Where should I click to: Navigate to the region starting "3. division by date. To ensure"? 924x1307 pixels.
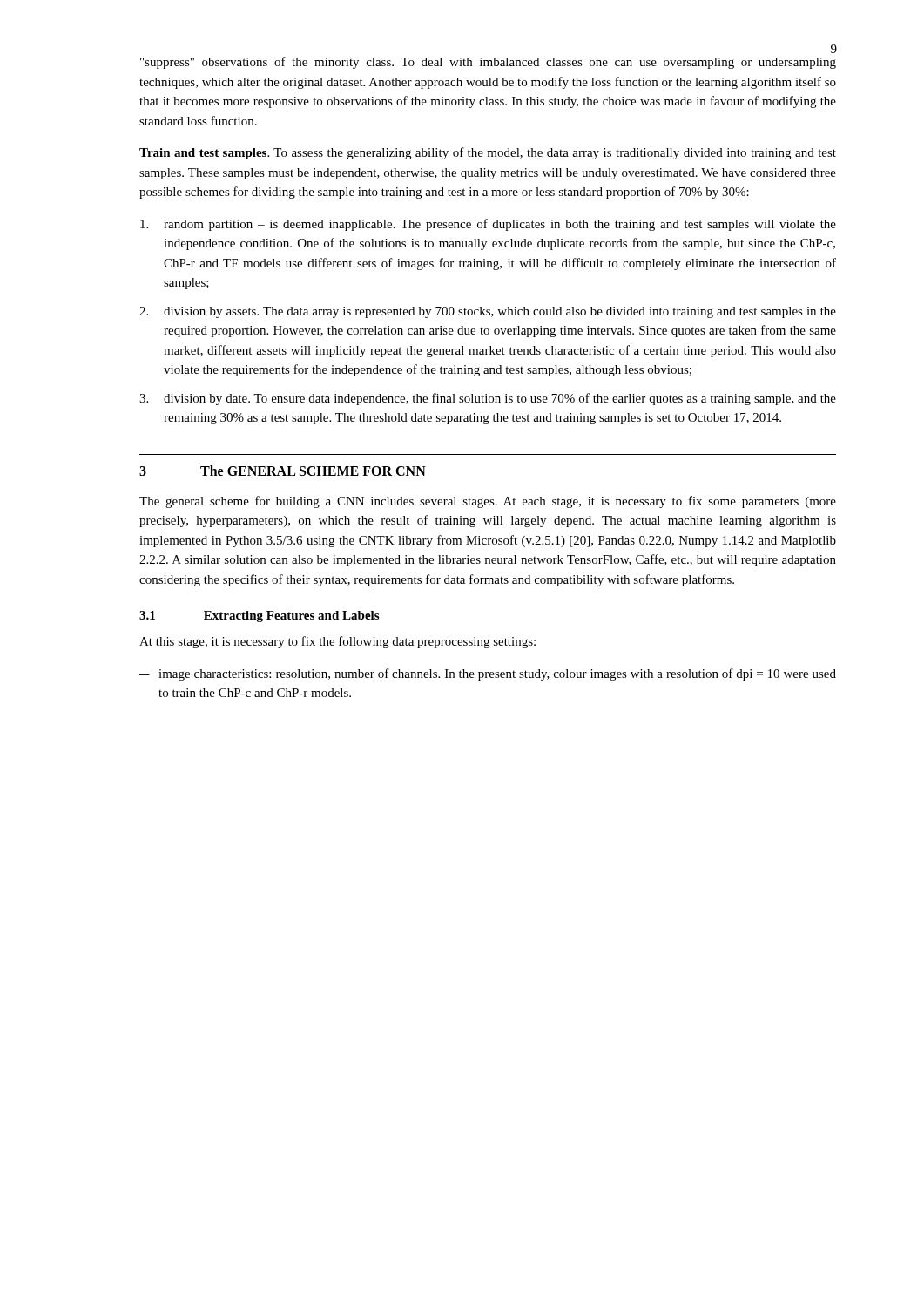point(488,408)
